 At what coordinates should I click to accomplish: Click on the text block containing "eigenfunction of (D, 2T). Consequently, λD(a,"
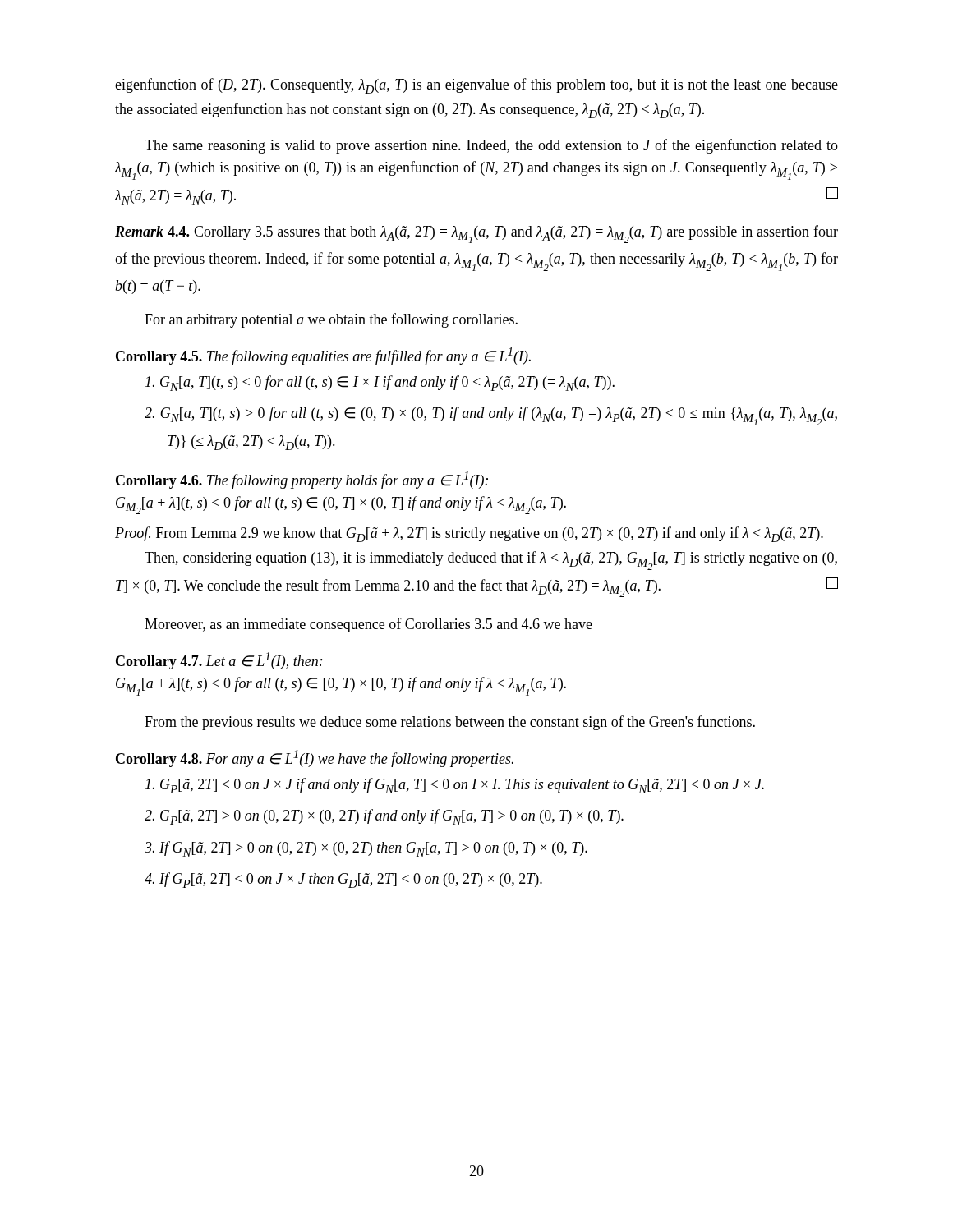pos(476,99)
